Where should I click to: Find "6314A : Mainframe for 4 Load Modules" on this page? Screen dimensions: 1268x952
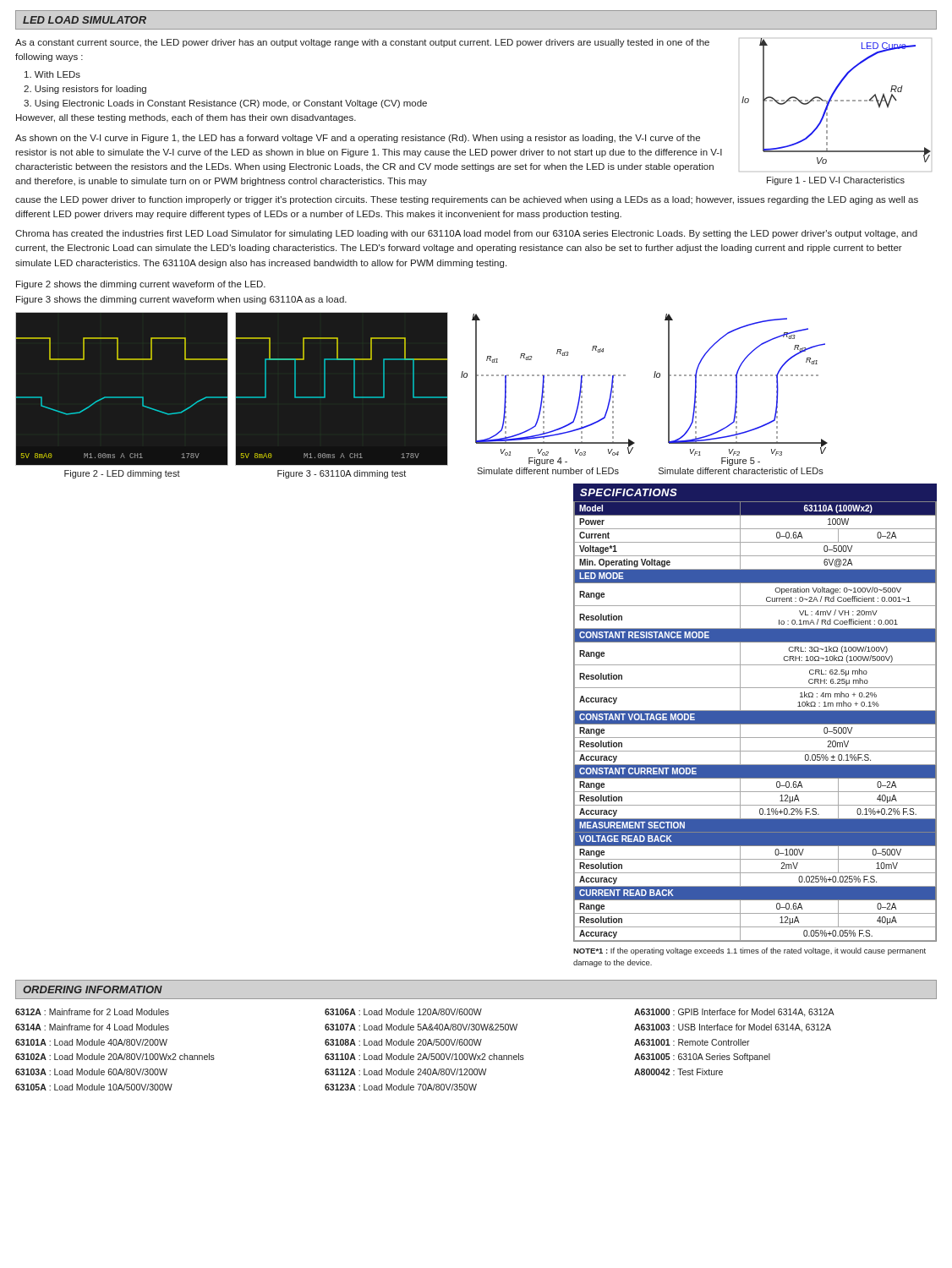[92, 1027]
